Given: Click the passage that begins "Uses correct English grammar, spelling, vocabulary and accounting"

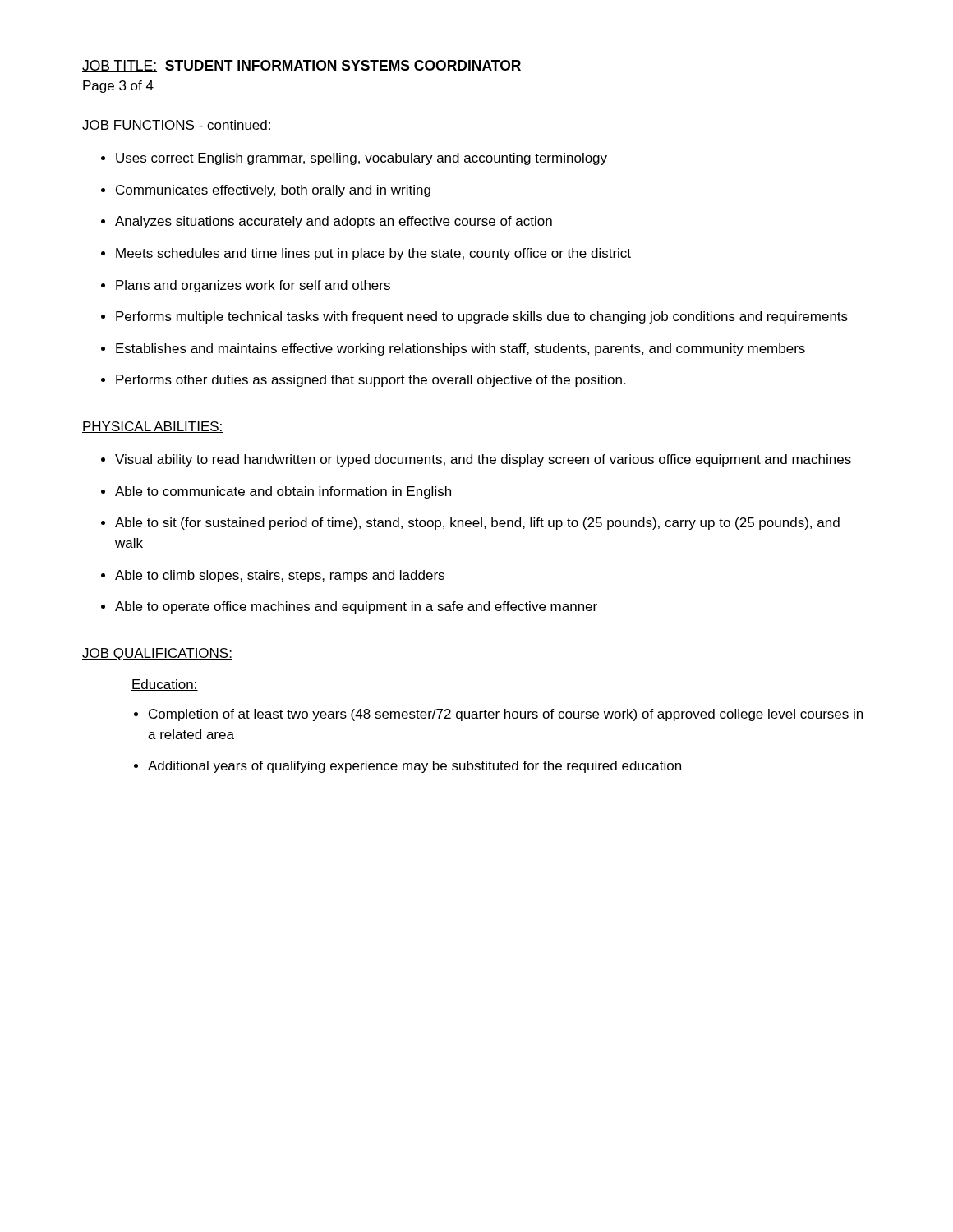Looking at the screenshot, I should coord(361,158).
